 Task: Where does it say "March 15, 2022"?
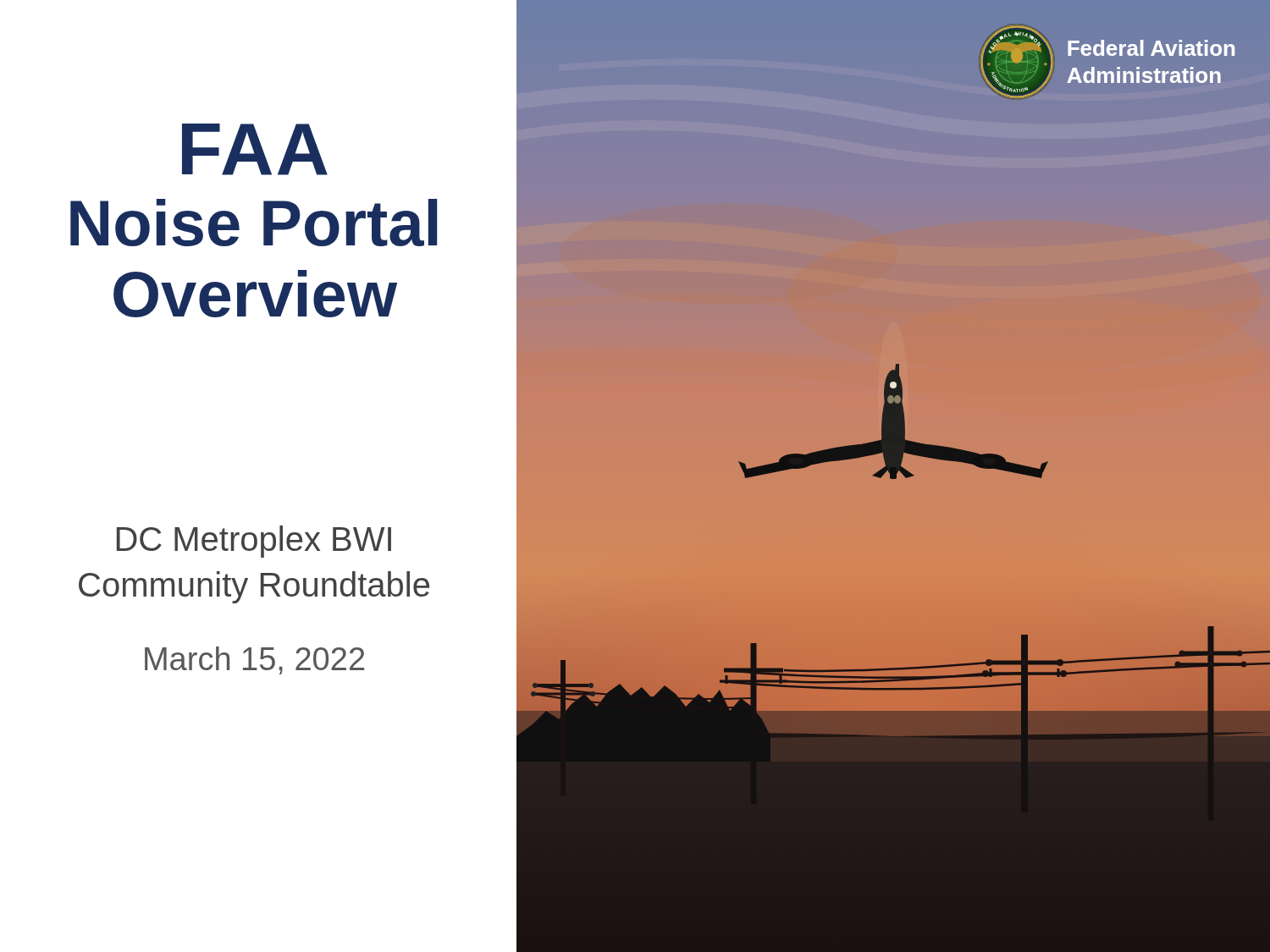254,659
